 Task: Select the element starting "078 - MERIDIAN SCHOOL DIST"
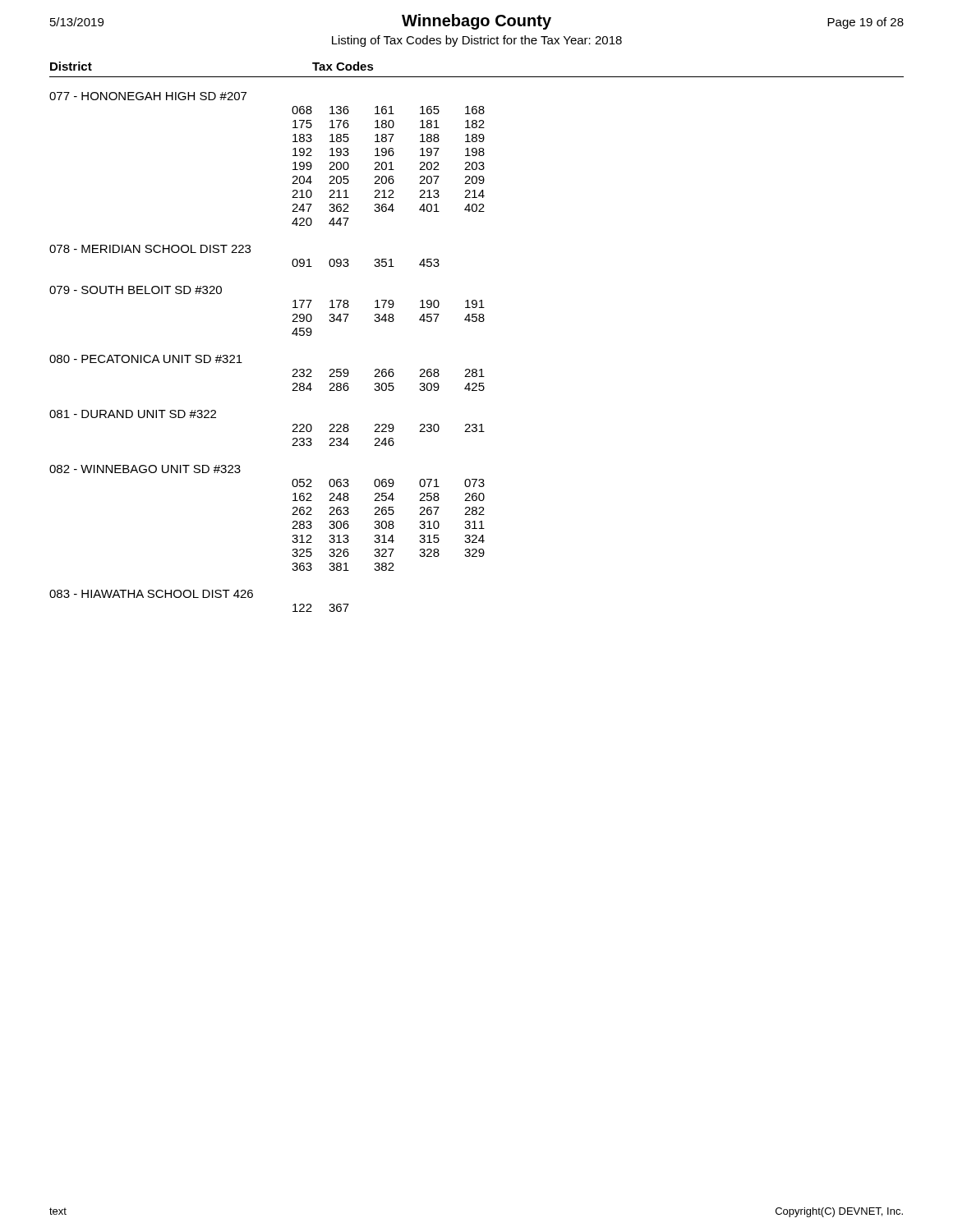click(150, 248)
